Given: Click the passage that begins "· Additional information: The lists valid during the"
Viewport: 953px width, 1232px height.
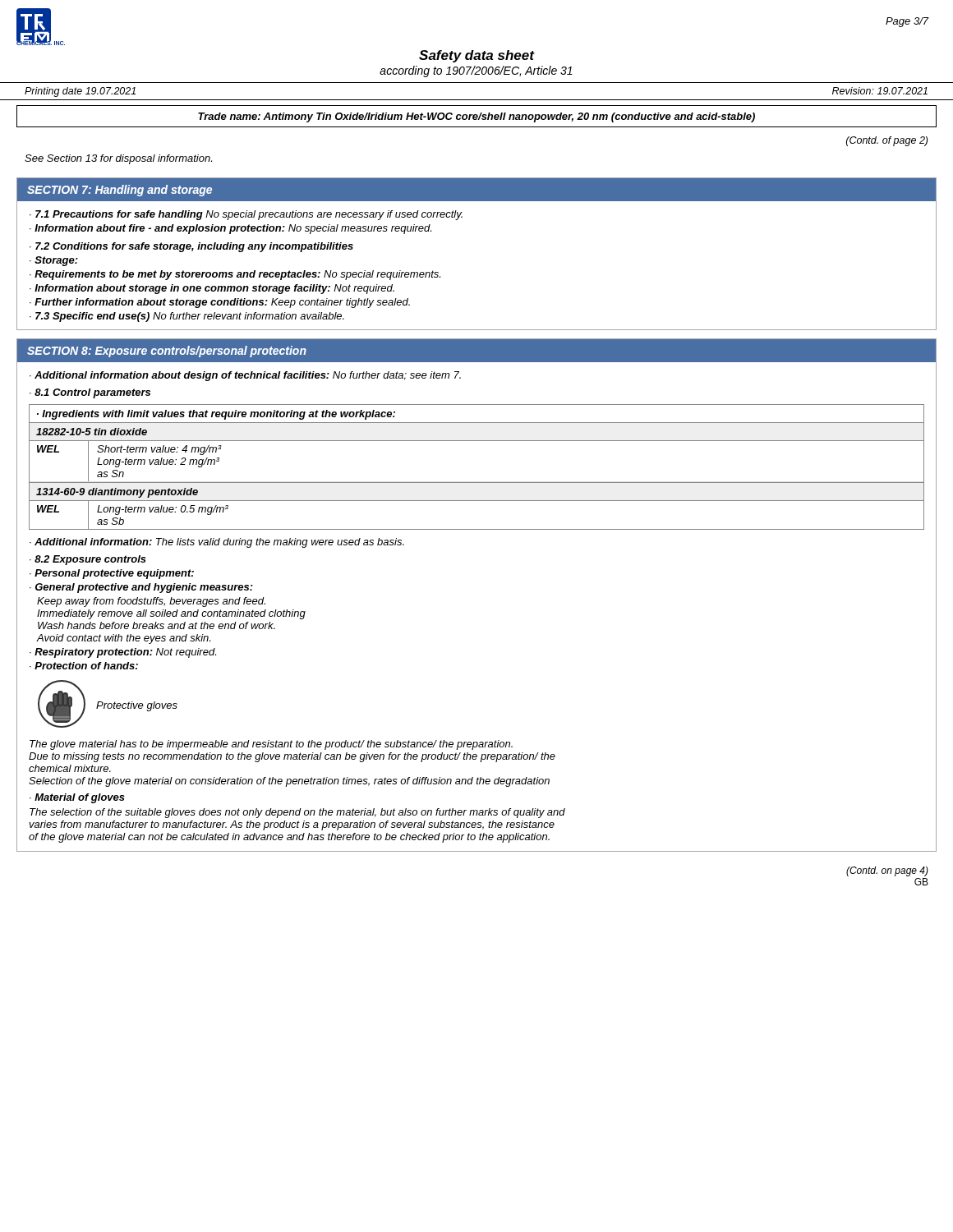Looking at the screenshot, I should [217, 542].
